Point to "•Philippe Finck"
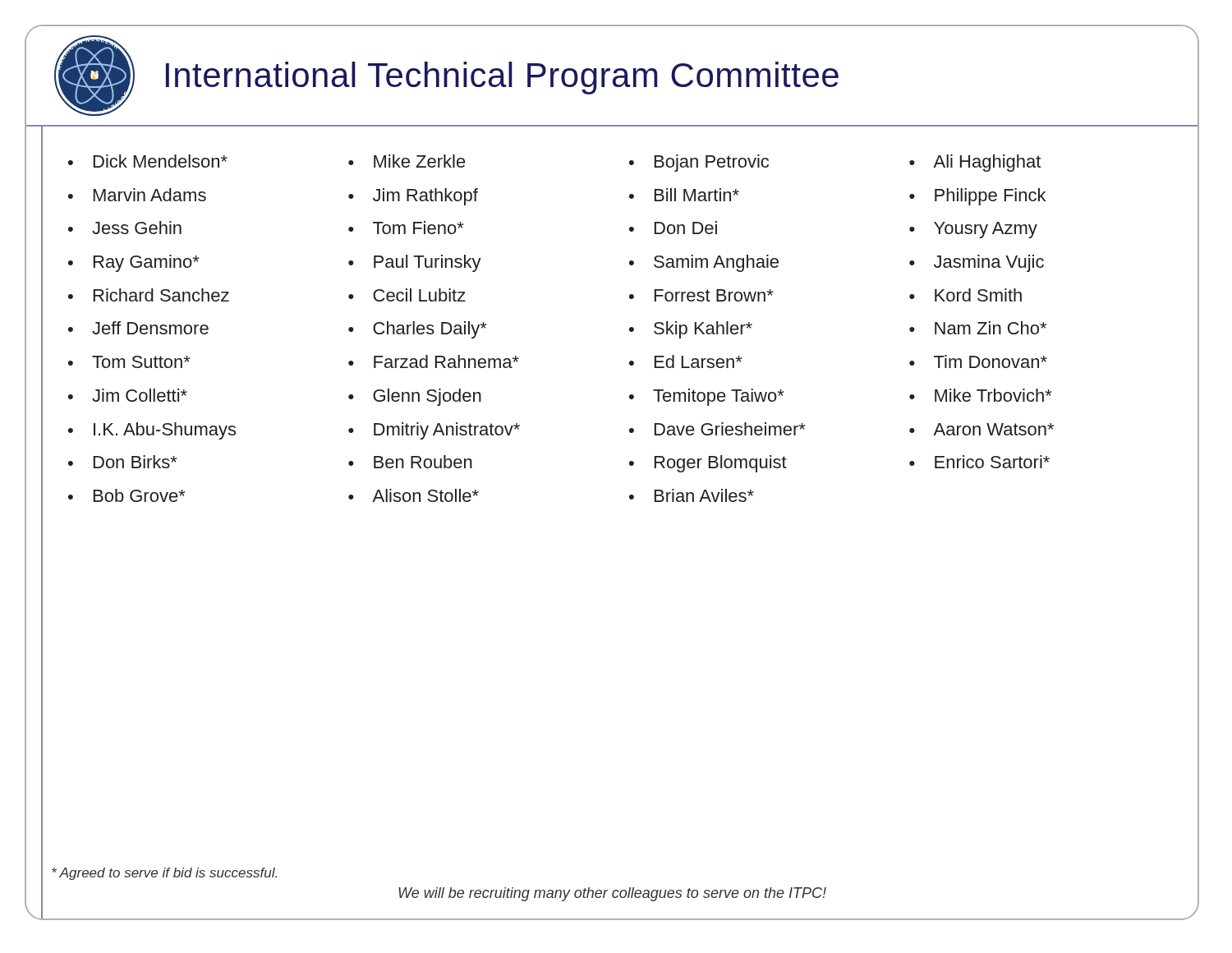 (x=977, y=196)
